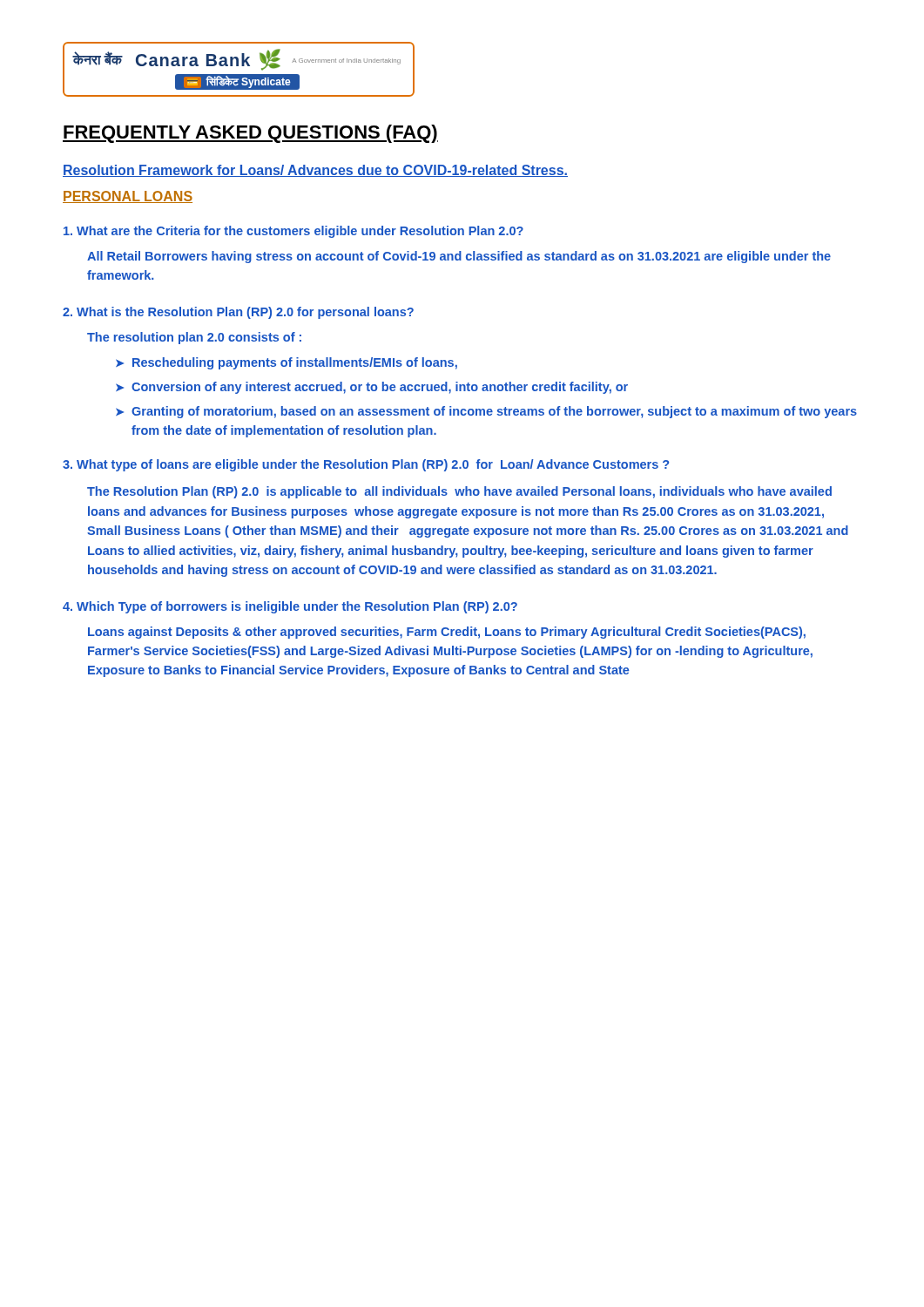Locate the text block starting "1. What are"

[462, 231]
